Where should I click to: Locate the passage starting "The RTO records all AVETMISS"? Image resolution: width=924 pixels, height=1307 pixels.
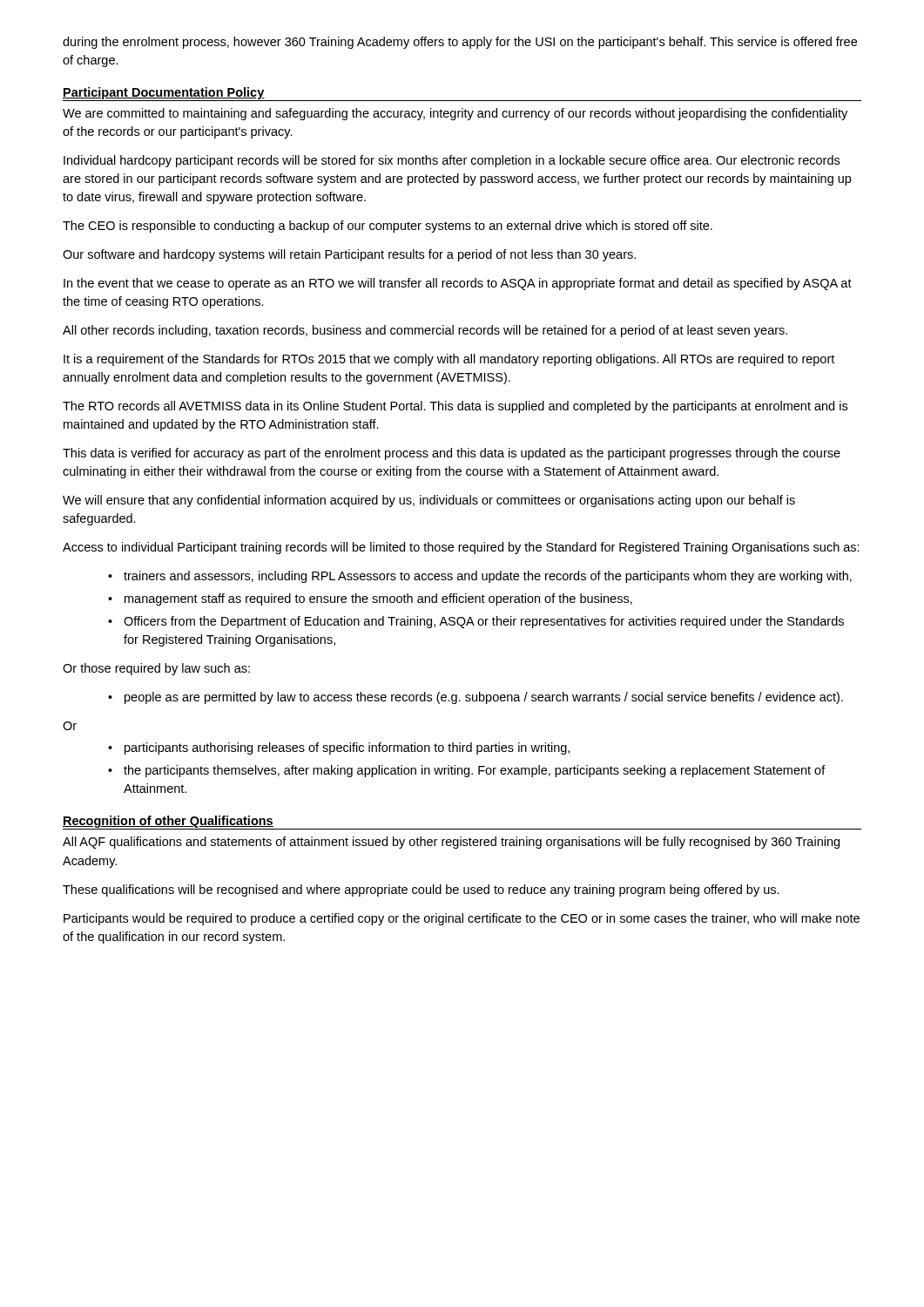click(x=455, y=415)
